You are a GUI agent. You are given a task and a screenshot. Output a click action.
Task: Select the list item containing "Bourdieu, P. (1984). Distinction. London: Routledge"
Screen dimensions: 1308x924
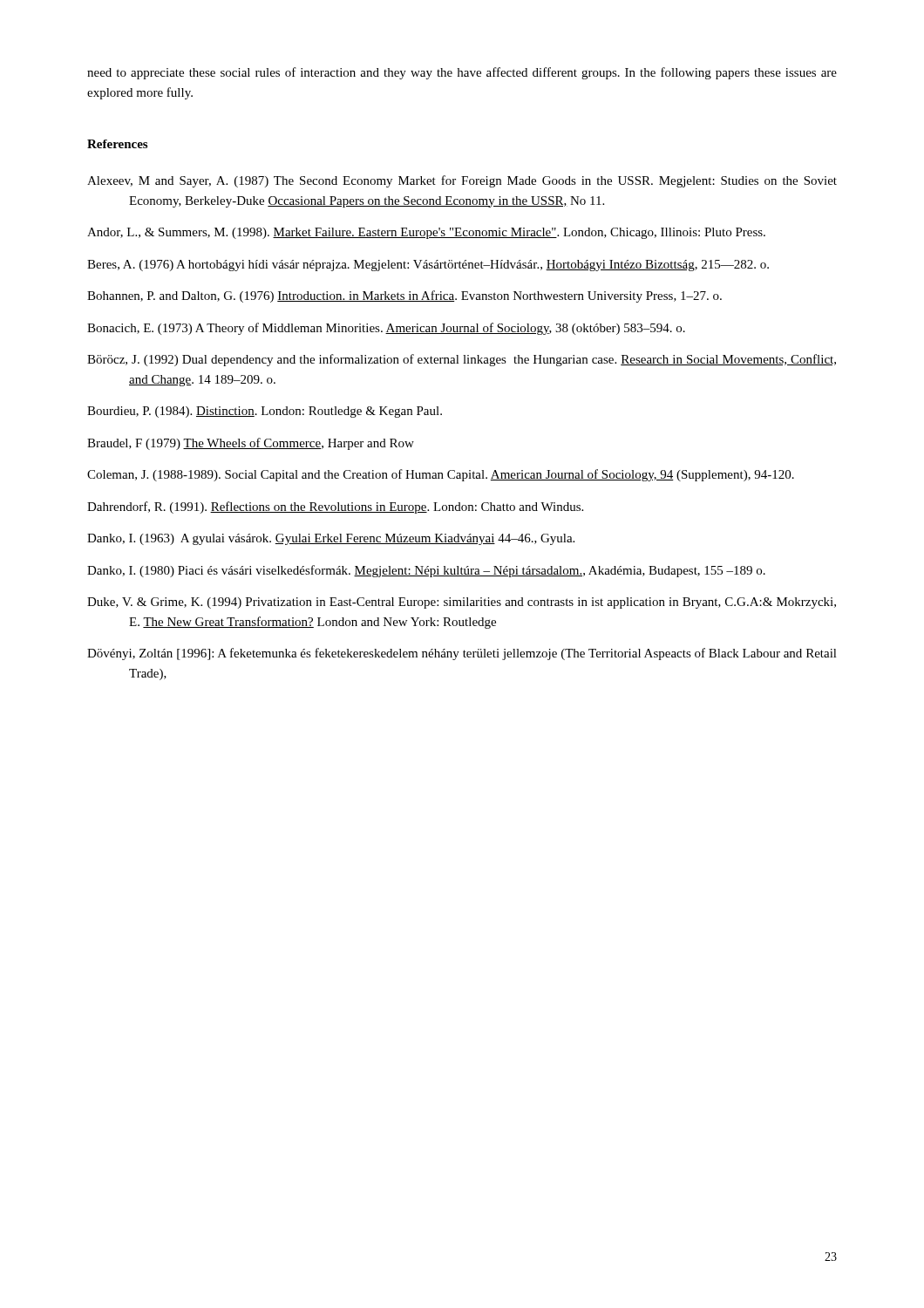click(265, 411)
